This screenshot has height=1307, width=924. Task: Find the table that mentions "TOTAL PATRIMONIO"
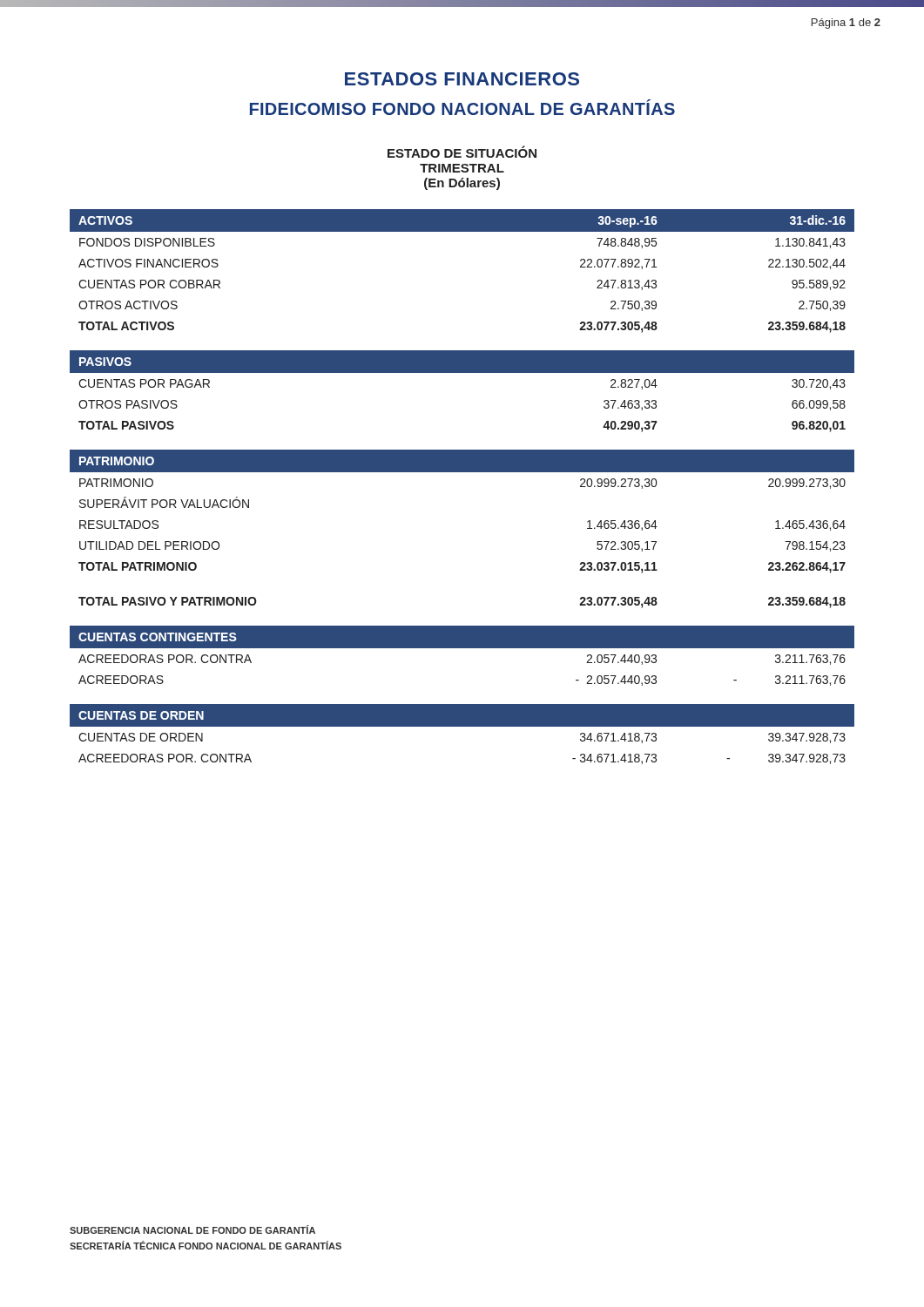click(x=462, y=513)
